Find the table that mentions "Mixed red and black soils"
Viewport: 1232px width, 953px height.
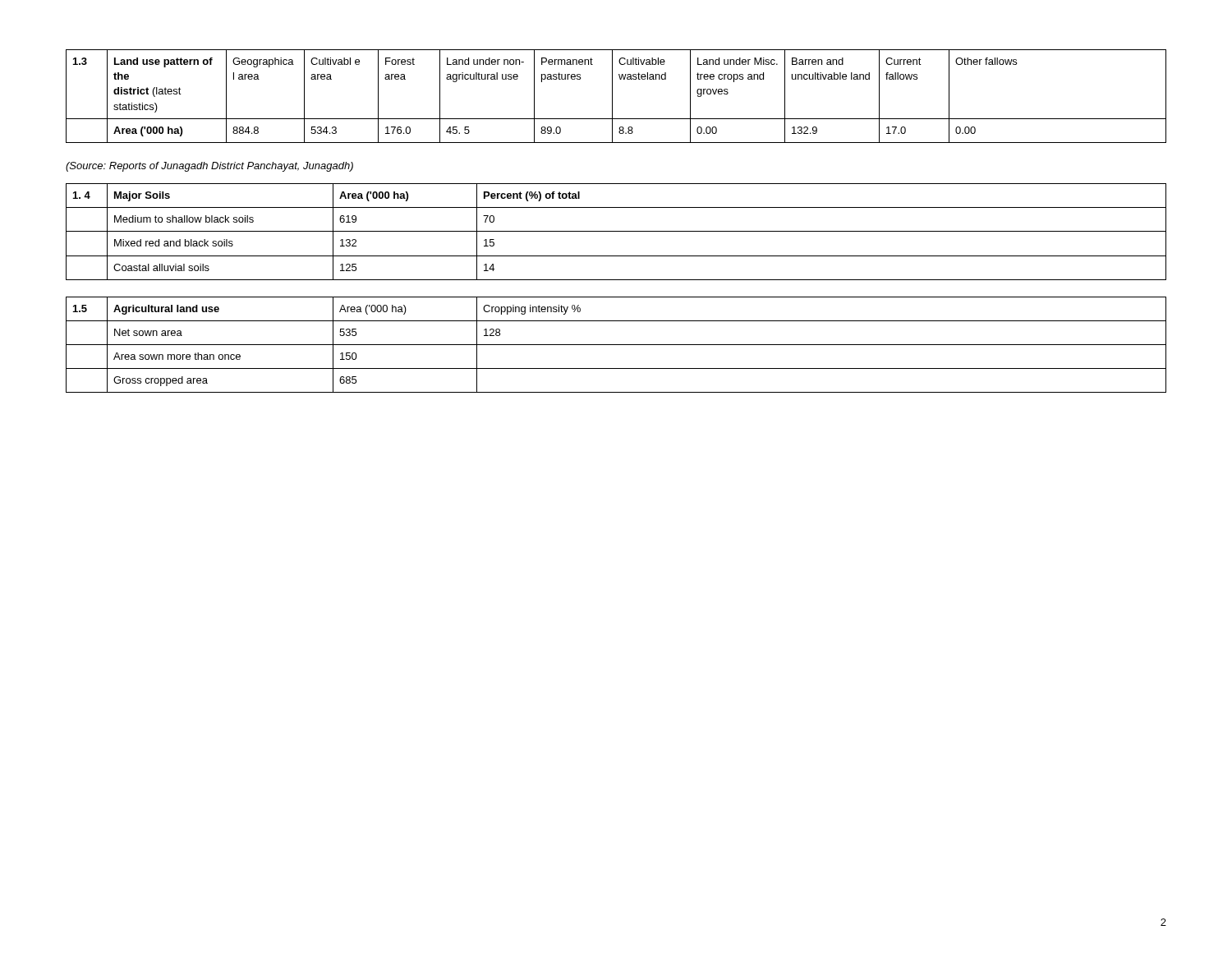[616, 232]
